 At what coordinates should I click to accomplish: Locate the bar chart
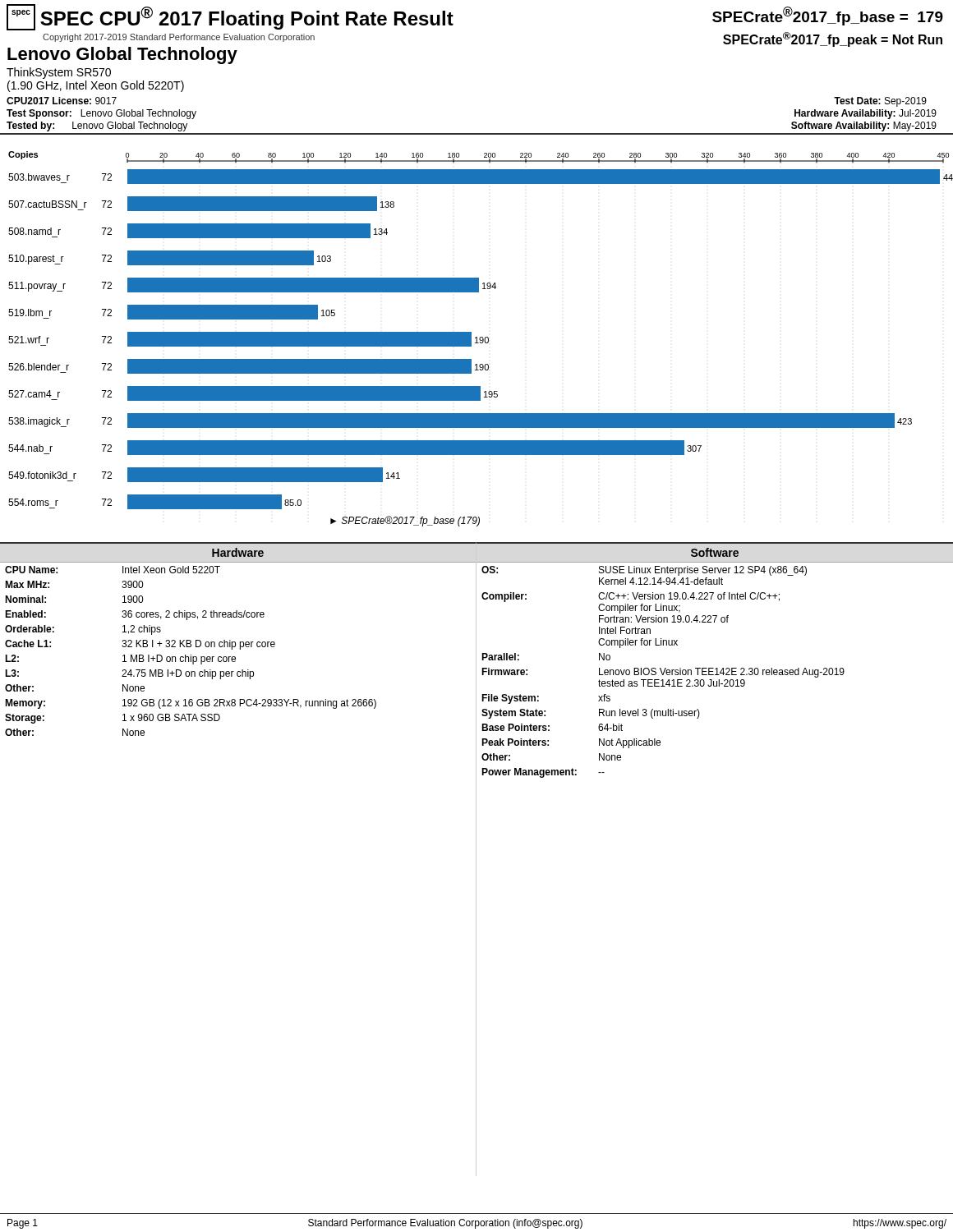coord(476,339)
